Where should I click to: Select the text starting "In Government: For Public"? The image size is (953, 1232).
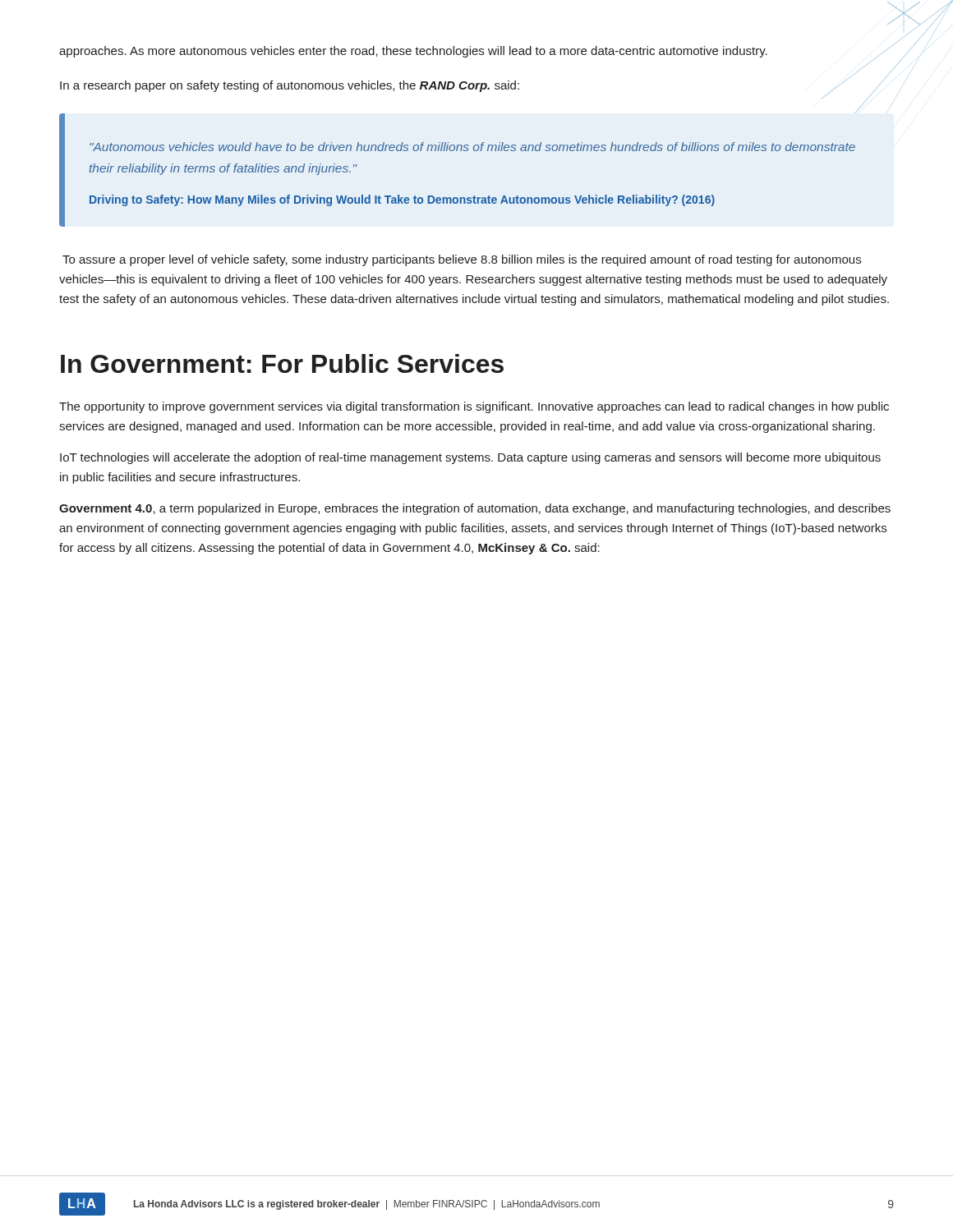point(282,364)
